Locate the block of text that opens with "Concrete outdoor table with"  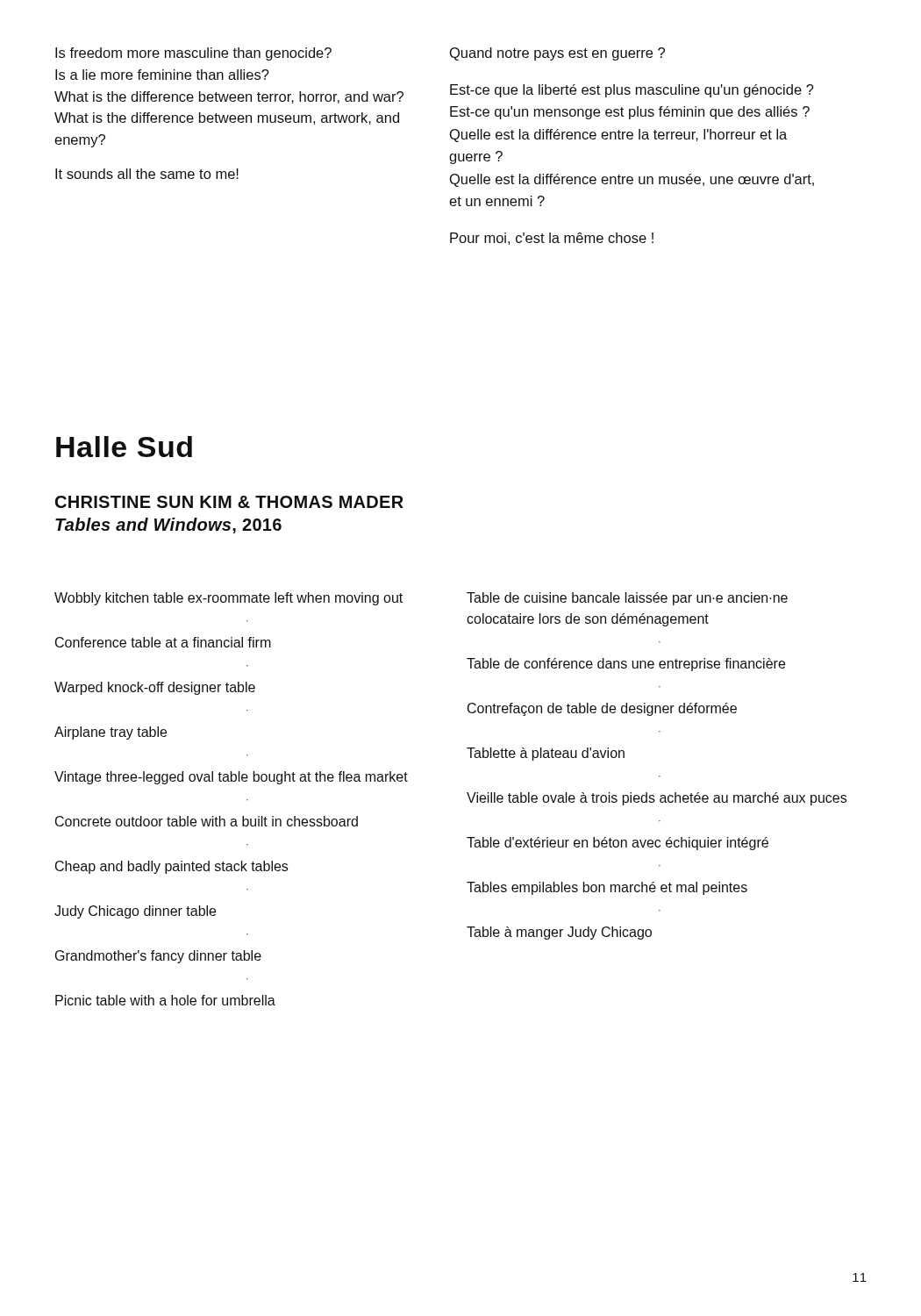coord(247,822)
